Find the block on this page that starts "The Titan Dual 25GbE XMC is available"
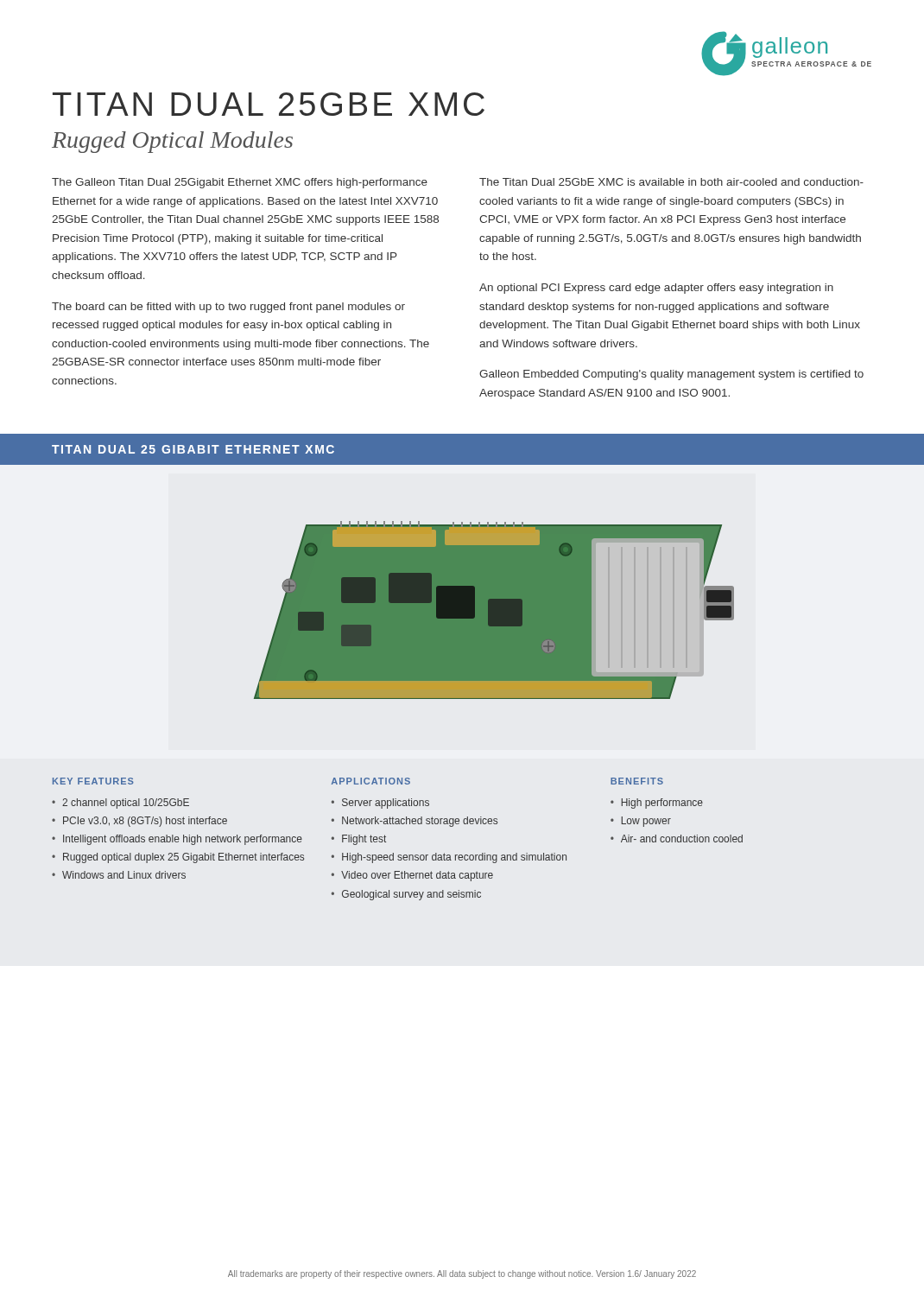Screen dimensions: 1296x924 coord(676,220)
